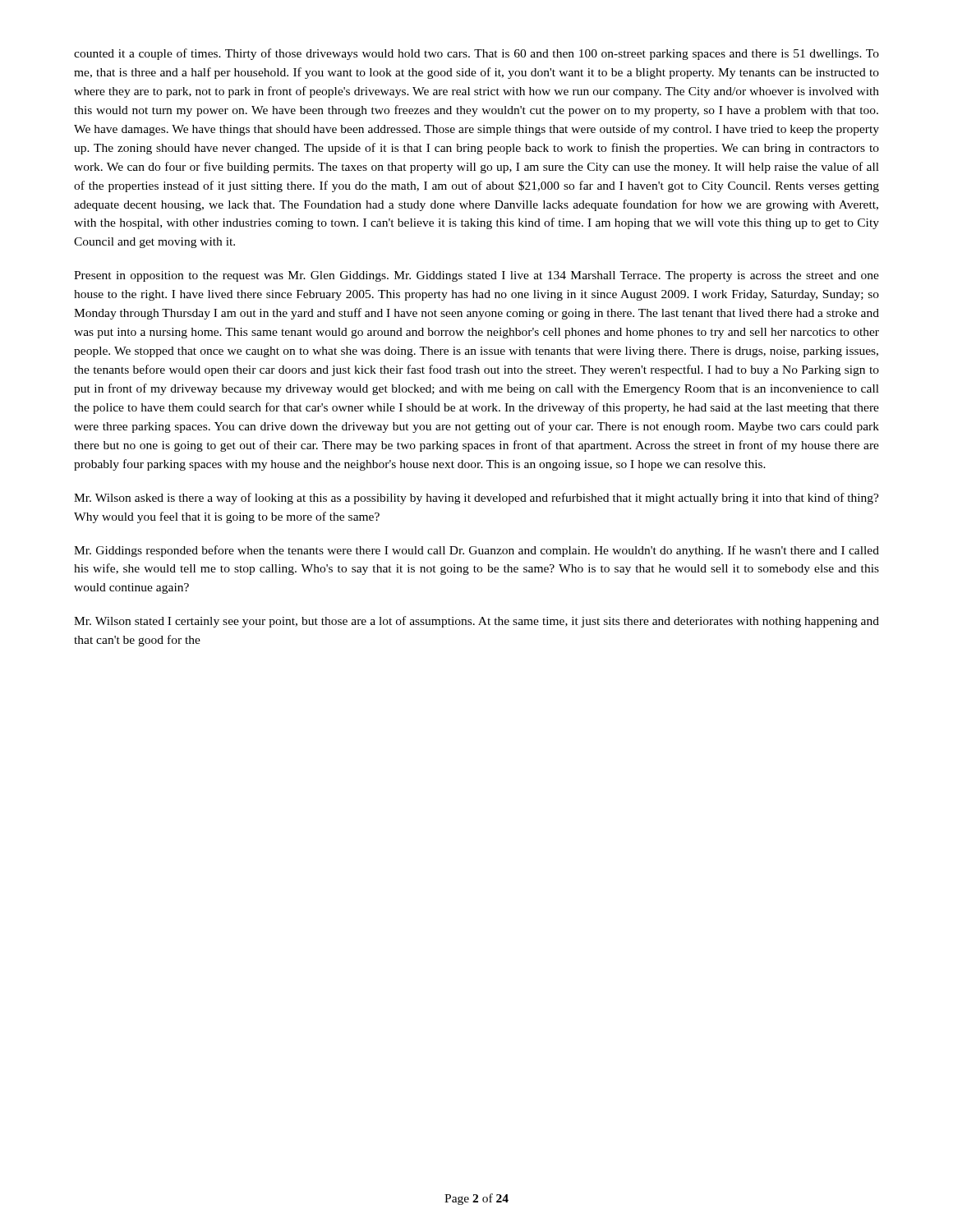Click on the region starting "Mr. Giddings responded before when the tenants were"
The height and width of the screenshot is (1232, 953).
click(x=476, y=568)
